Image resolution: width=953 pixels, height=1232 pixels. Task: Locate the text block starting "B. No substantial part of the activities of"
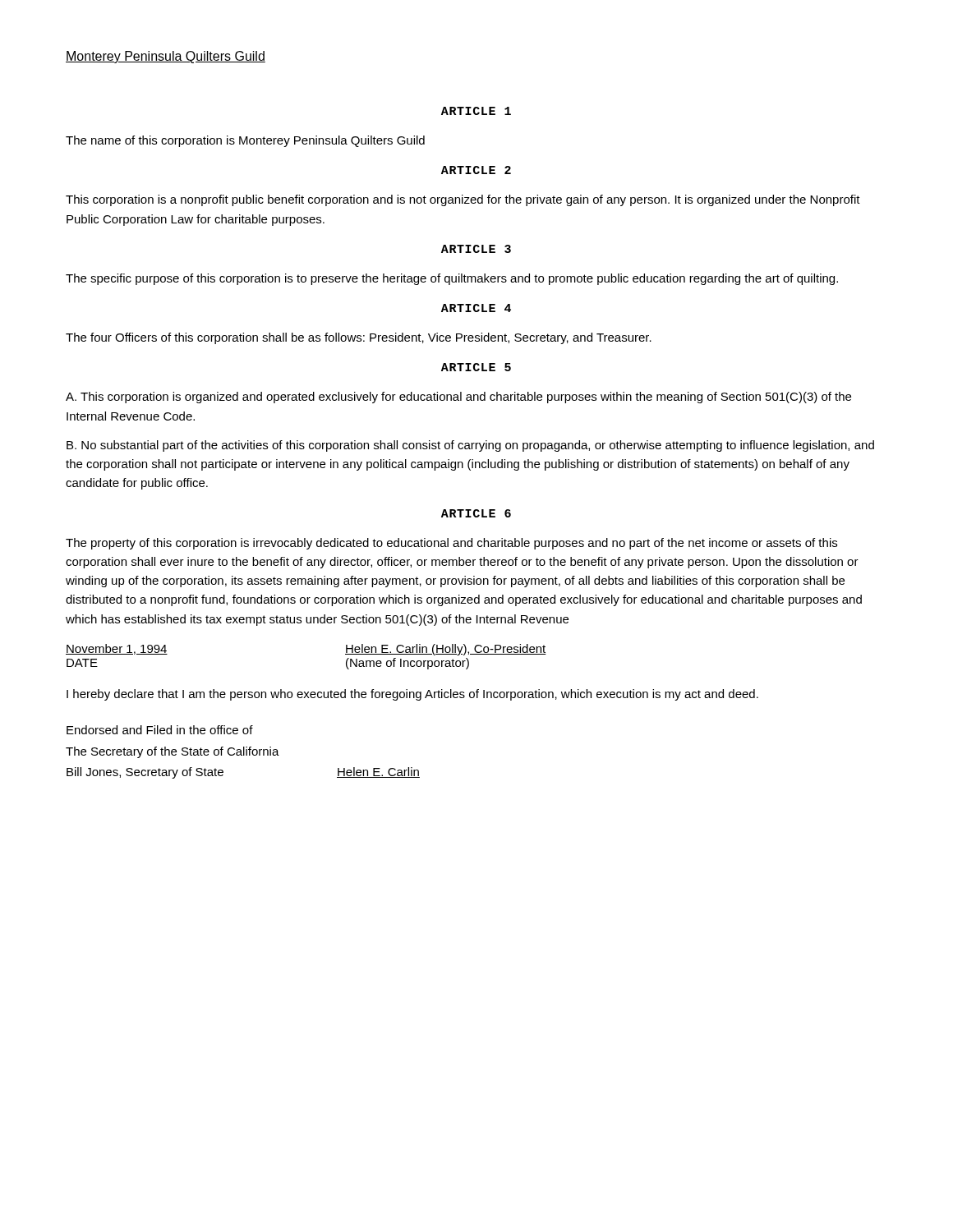click(x=470, y=464)
